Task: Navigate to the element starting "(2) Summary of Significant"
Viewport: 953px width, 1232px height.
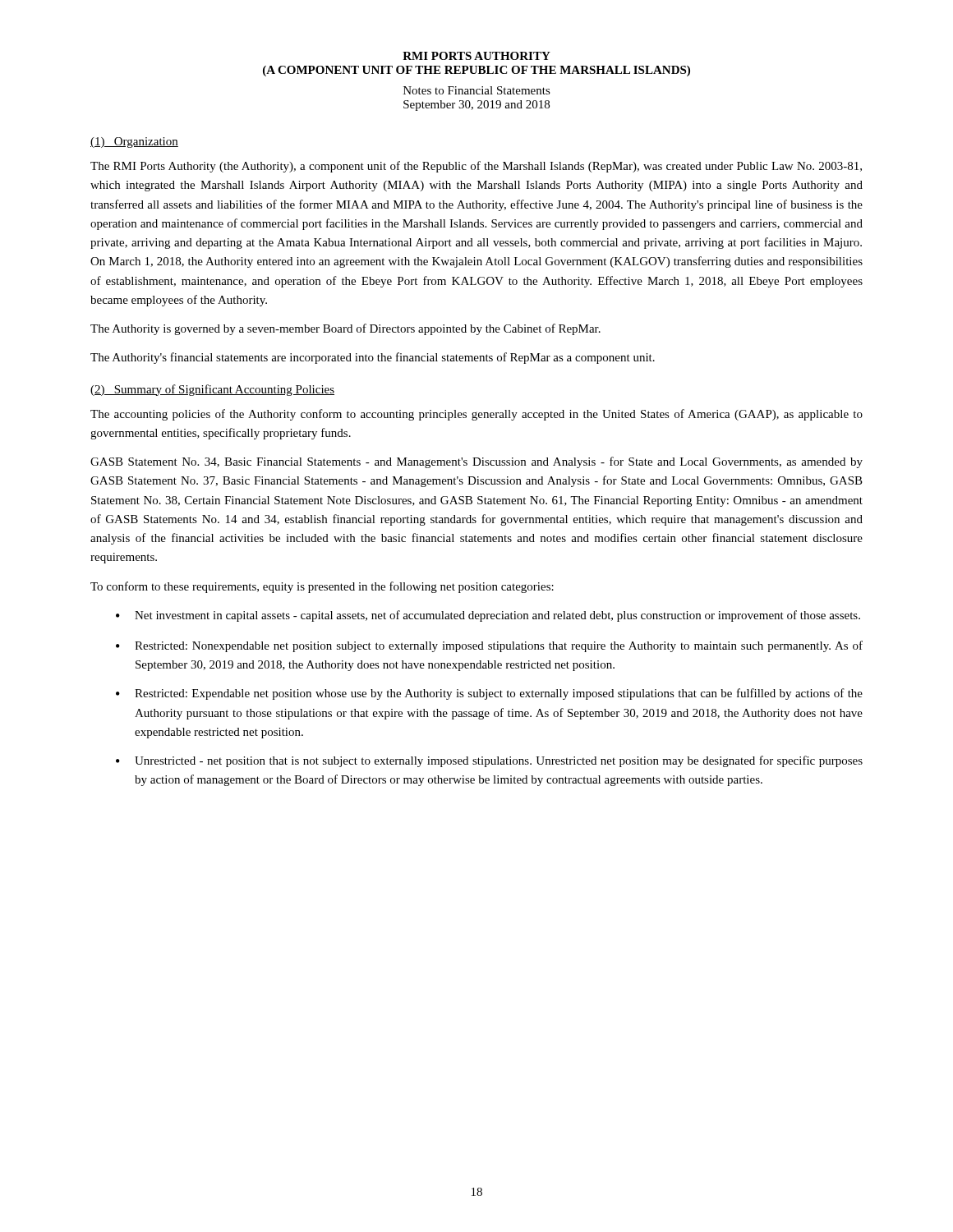Action: 212,389
